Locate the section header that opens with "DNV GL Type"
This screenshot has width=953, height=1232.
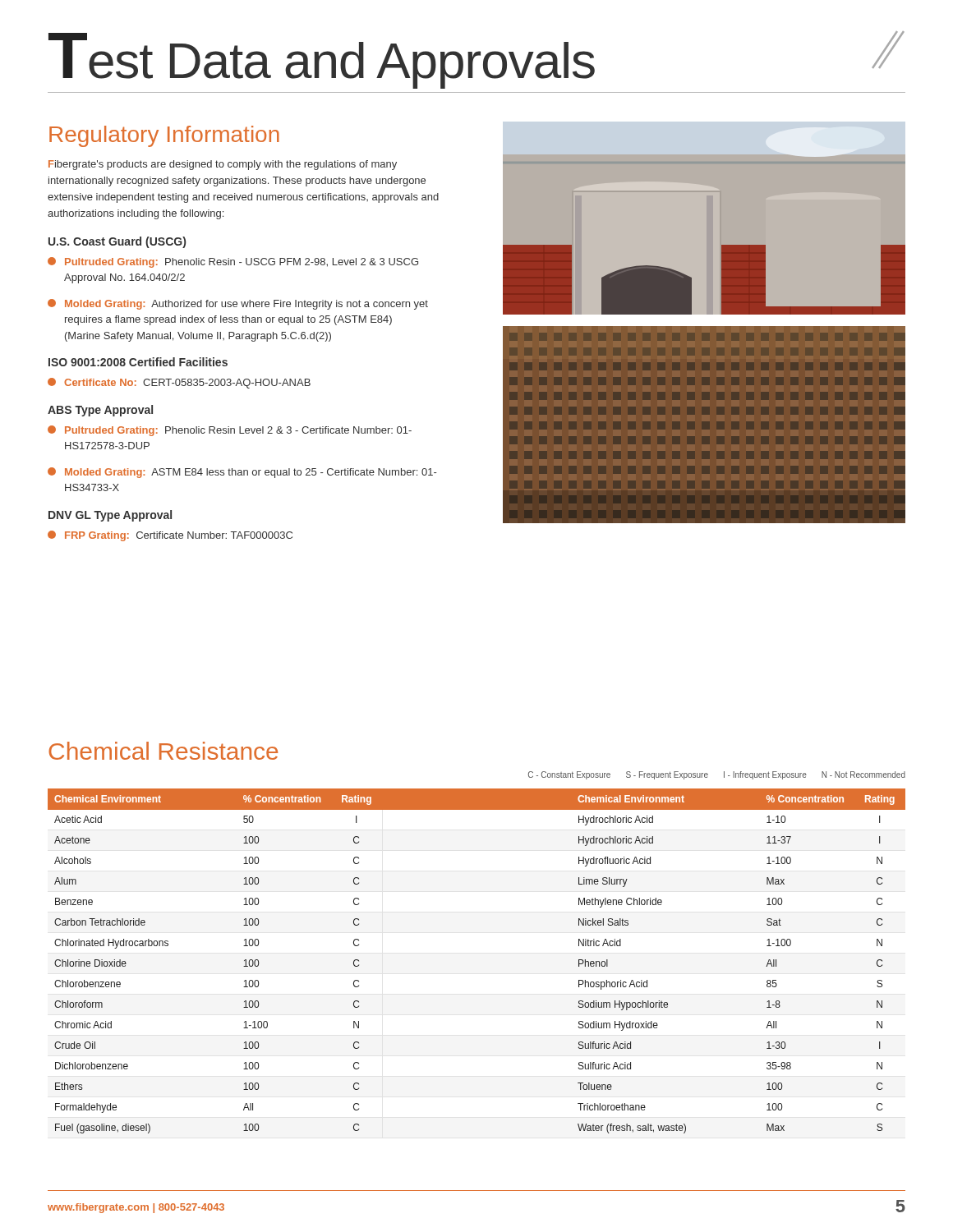(x=110, y=515)
